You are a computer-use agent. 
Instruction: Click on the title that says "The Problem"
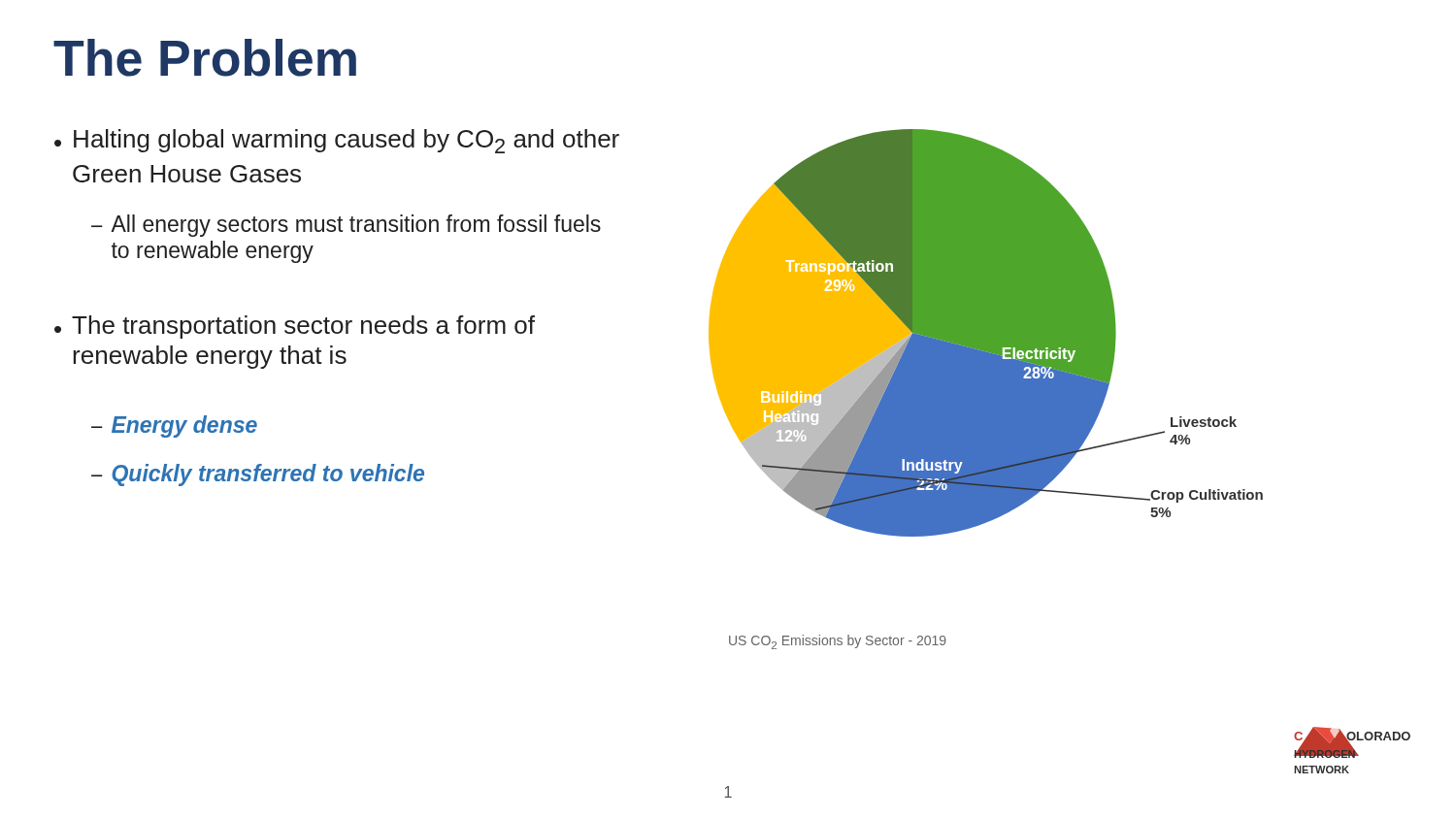206,58
